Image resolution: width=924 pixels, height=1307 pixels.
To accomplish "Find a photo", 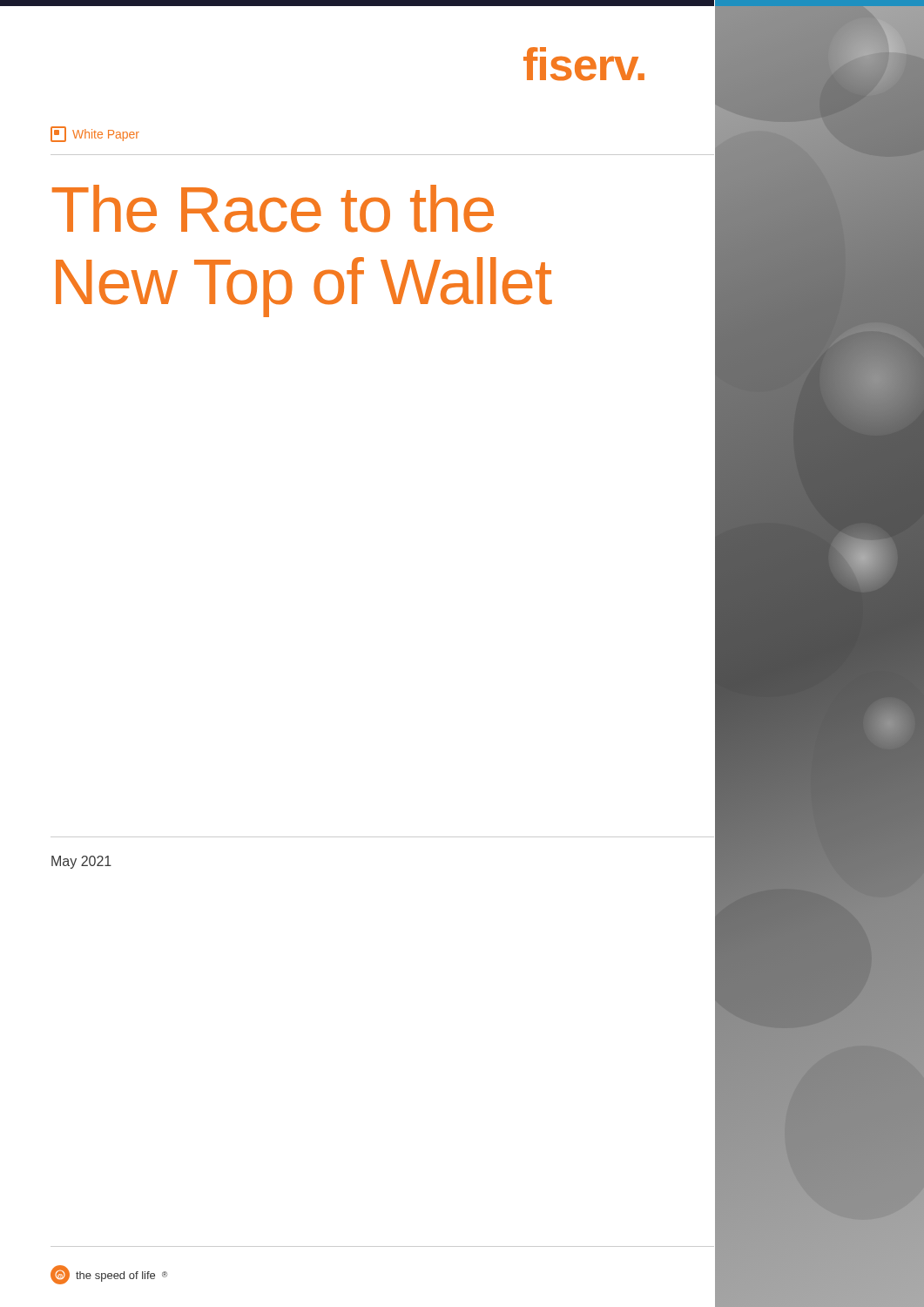I will (819, 654).
